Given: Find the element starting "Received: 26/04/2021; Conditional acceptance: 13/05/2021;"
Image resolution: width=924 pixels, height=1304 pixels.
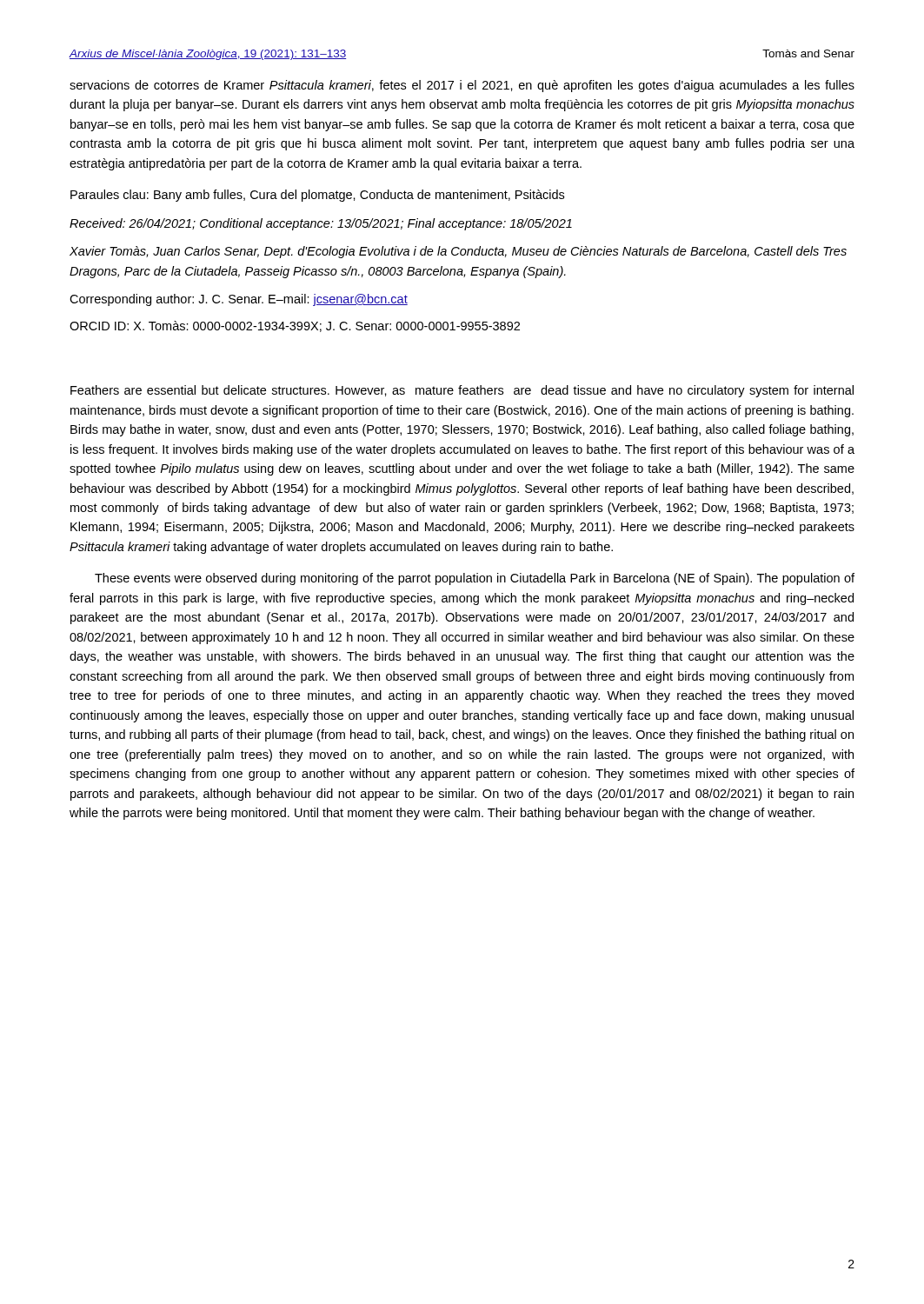Looking at the screenshot, I should point(321,223).
